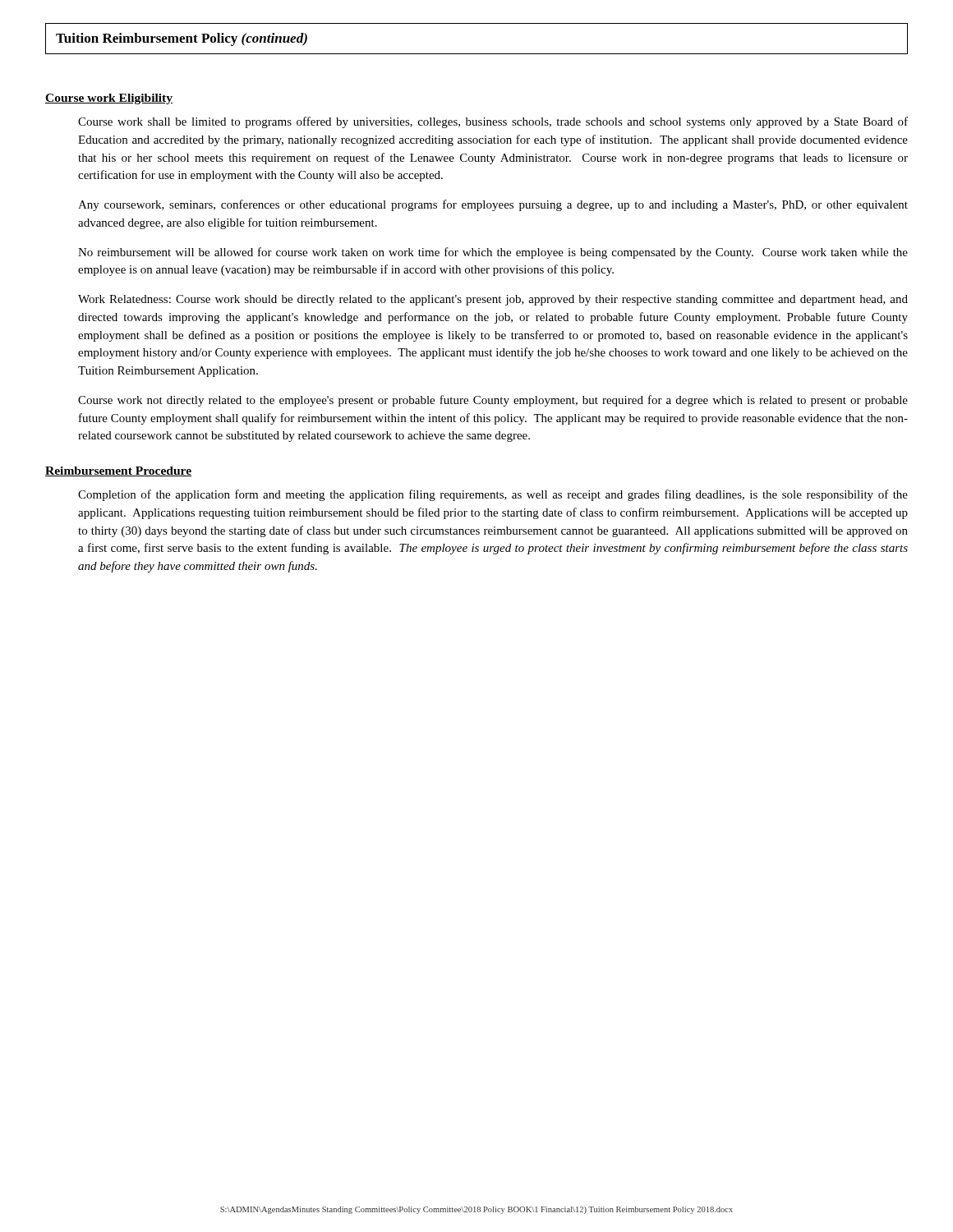
Task: Point to the block beginning "Completion of the application form"
Action: 493,530
